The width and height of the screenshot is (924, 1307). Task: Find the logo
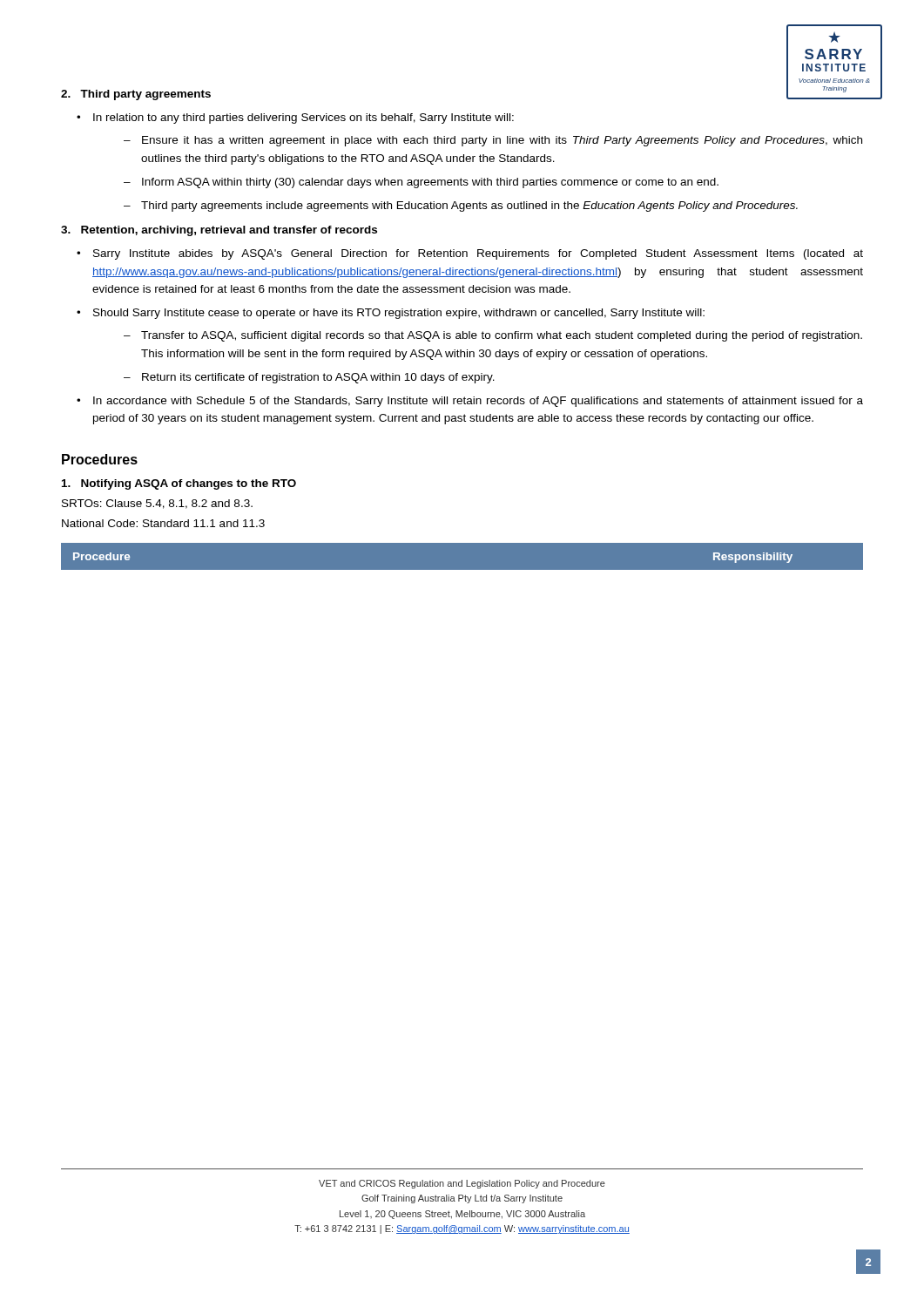[x=834, y=62]
